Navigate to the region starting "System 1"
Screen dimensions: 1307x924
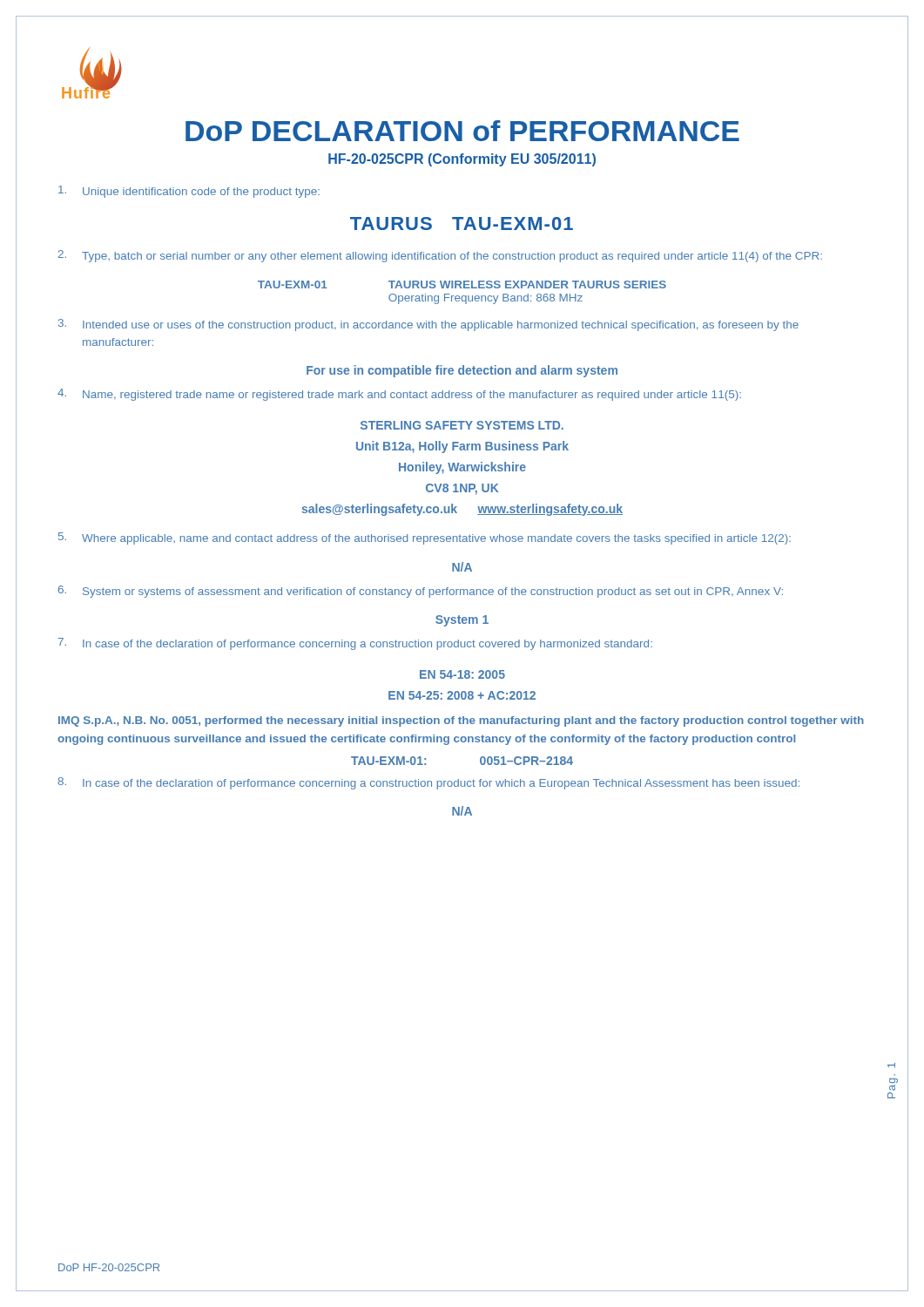pos(462,619)
